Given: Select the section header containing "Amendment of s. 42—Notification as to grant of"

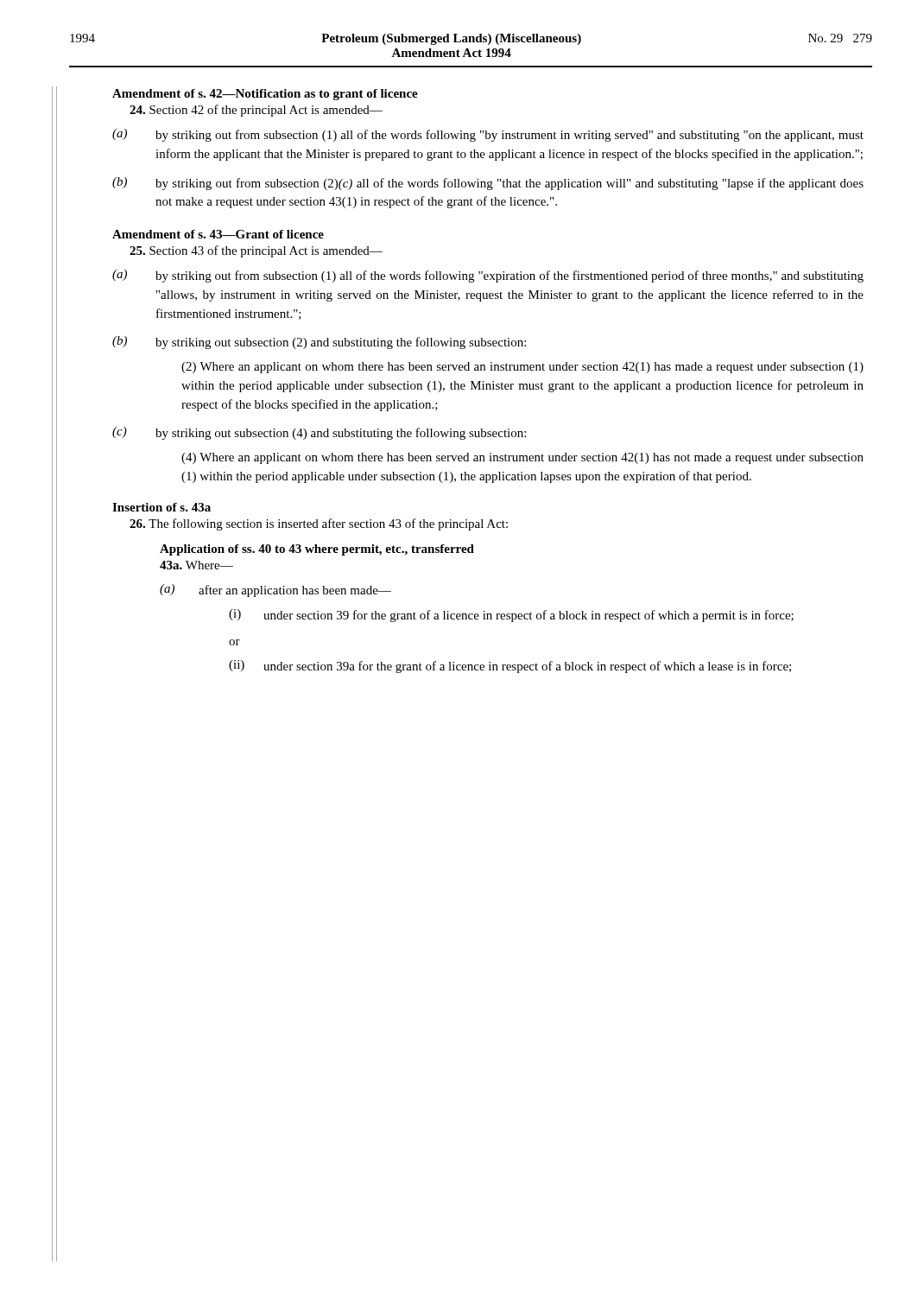Looking at the screenshot, I should 265,93.
